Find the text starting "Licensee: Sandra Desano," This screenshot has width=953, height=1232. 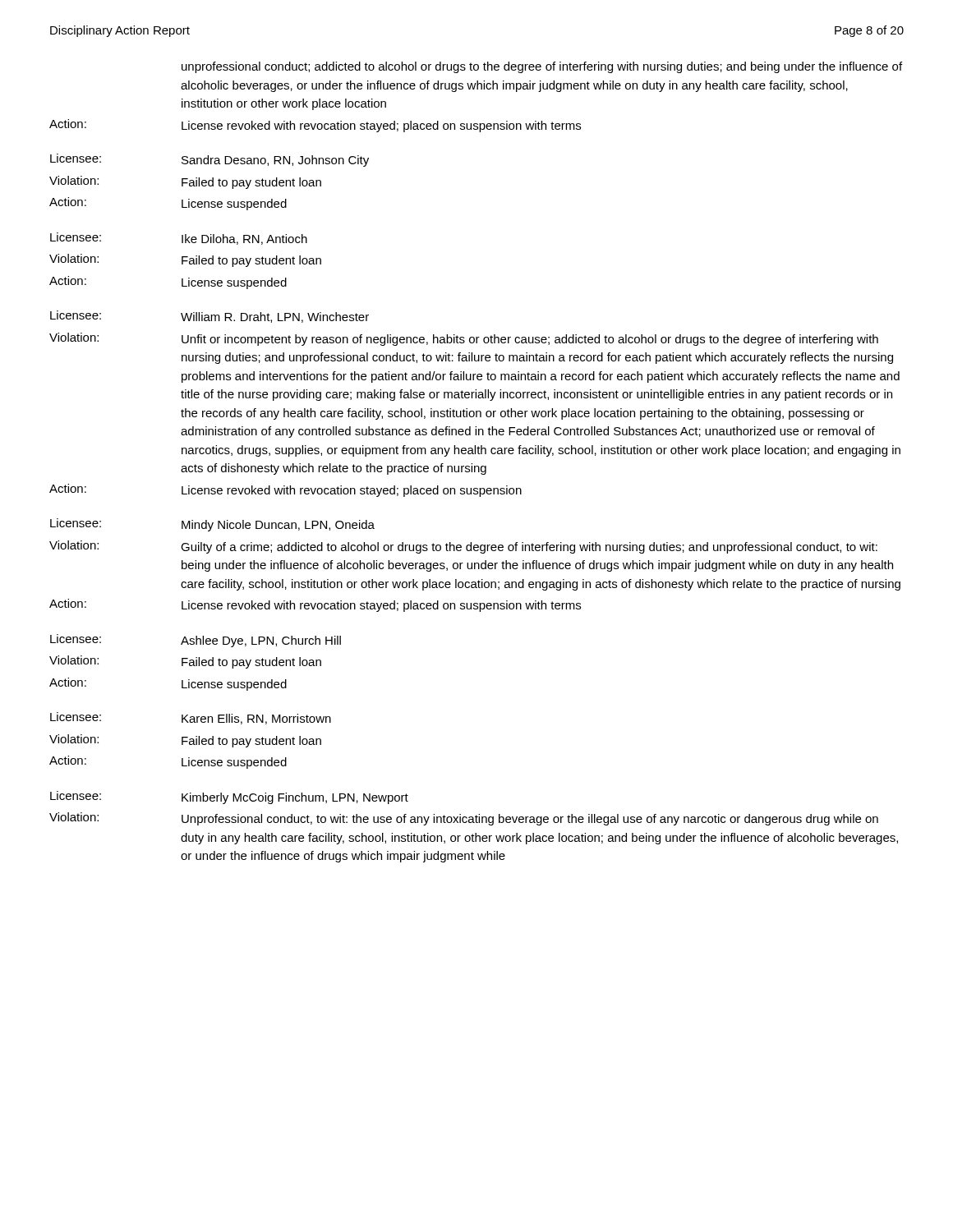tap(209, 160)
